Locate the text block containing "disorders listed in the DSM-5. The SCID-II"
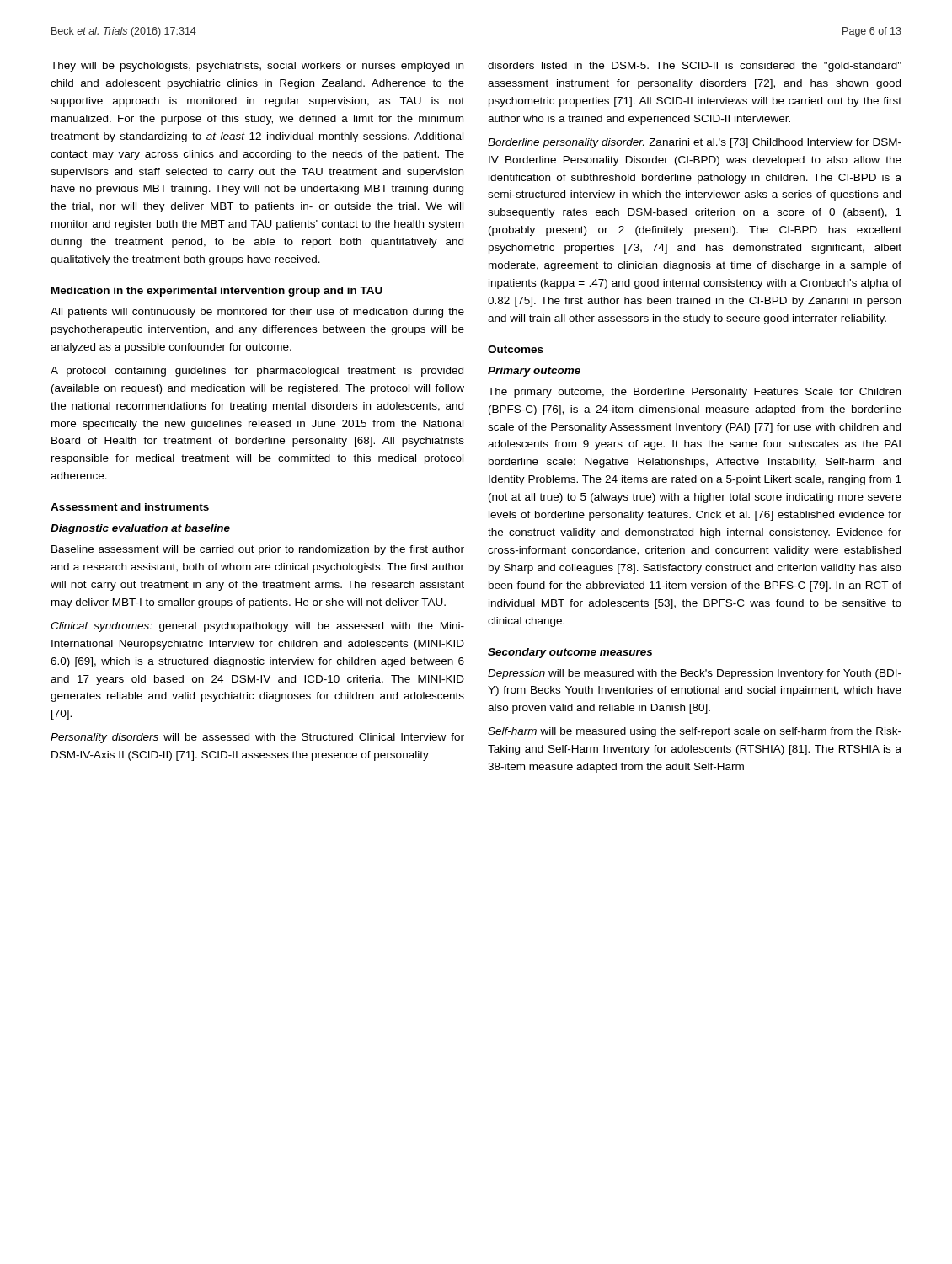Screen dimensions: 1264x952 695,192
